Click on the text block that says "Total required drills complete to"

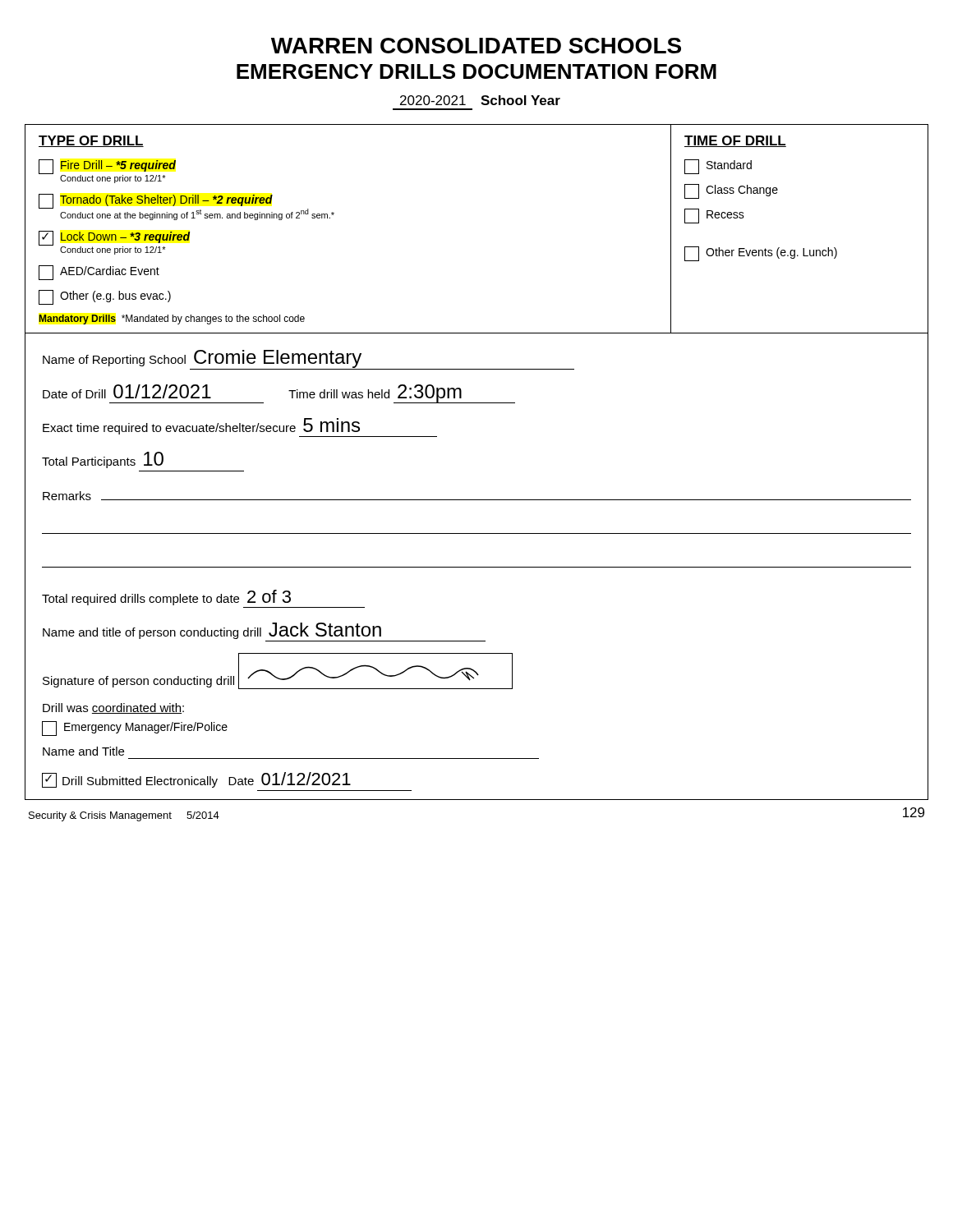point(203,597)
